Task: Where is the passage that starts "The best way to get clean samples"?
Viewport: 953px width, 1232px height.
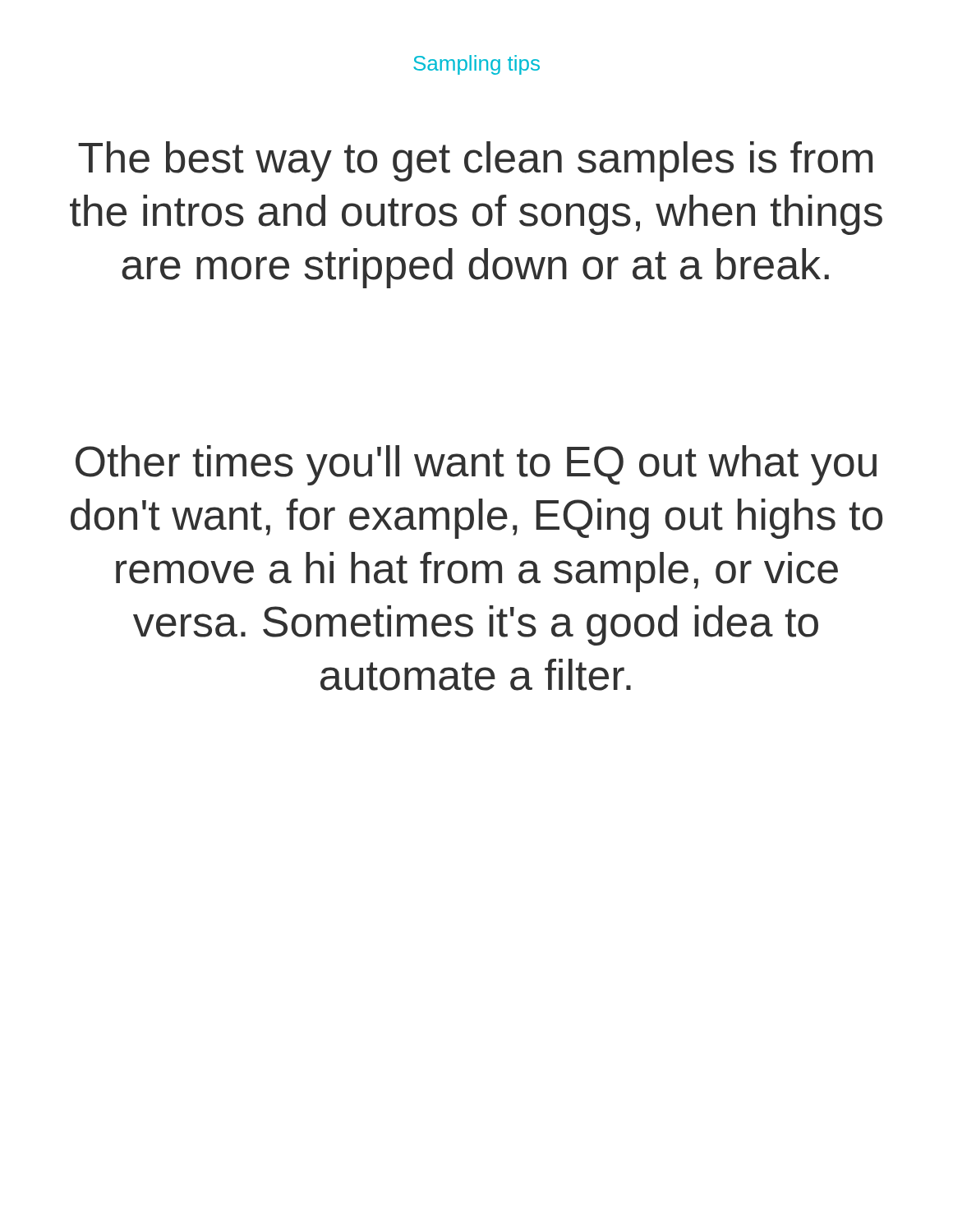Action: pyautogui.click(x=476, y=211)
